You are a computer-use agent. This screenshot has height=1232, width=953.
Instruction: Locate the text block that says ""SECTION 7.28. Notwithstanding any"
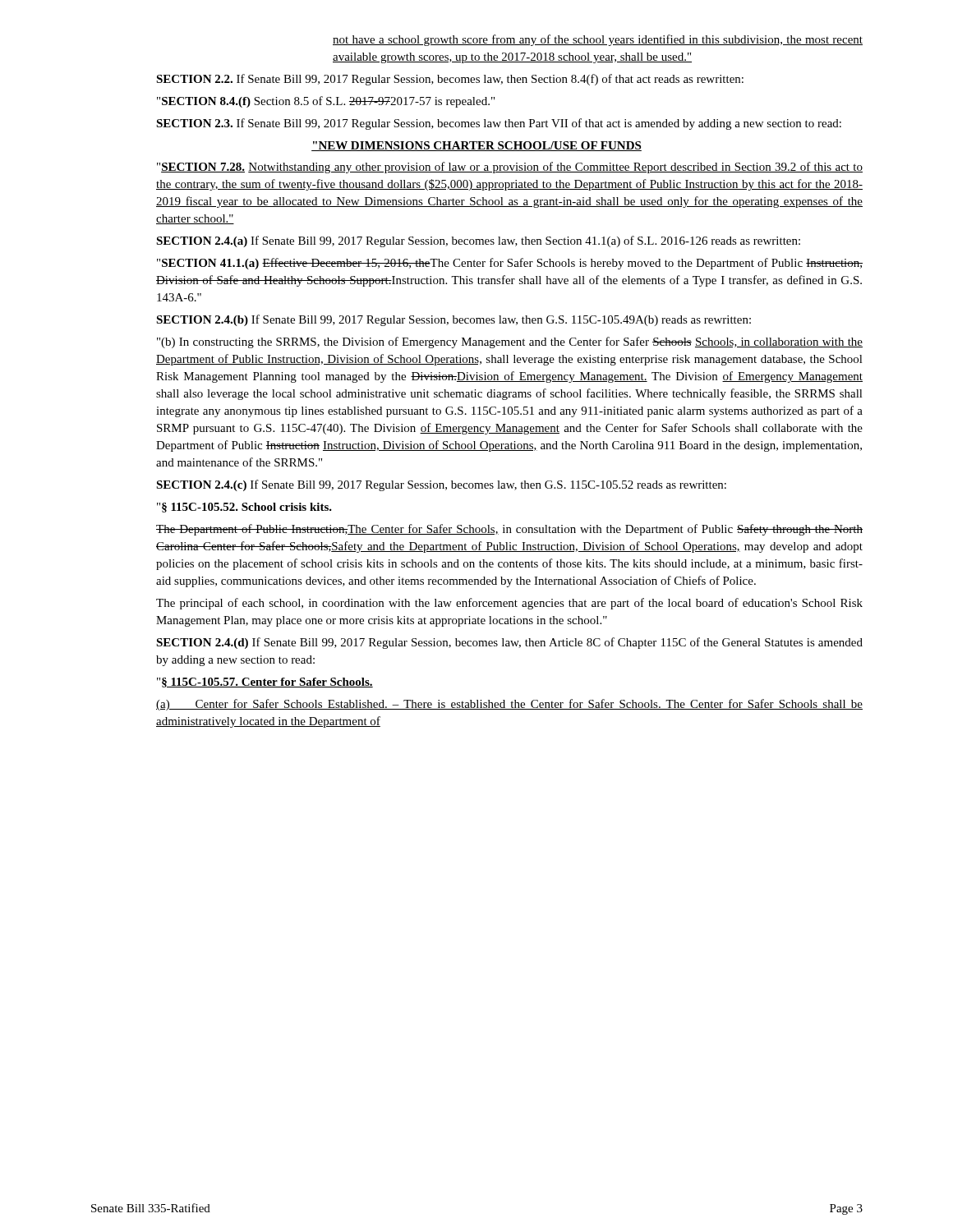(x=509, y=193)
